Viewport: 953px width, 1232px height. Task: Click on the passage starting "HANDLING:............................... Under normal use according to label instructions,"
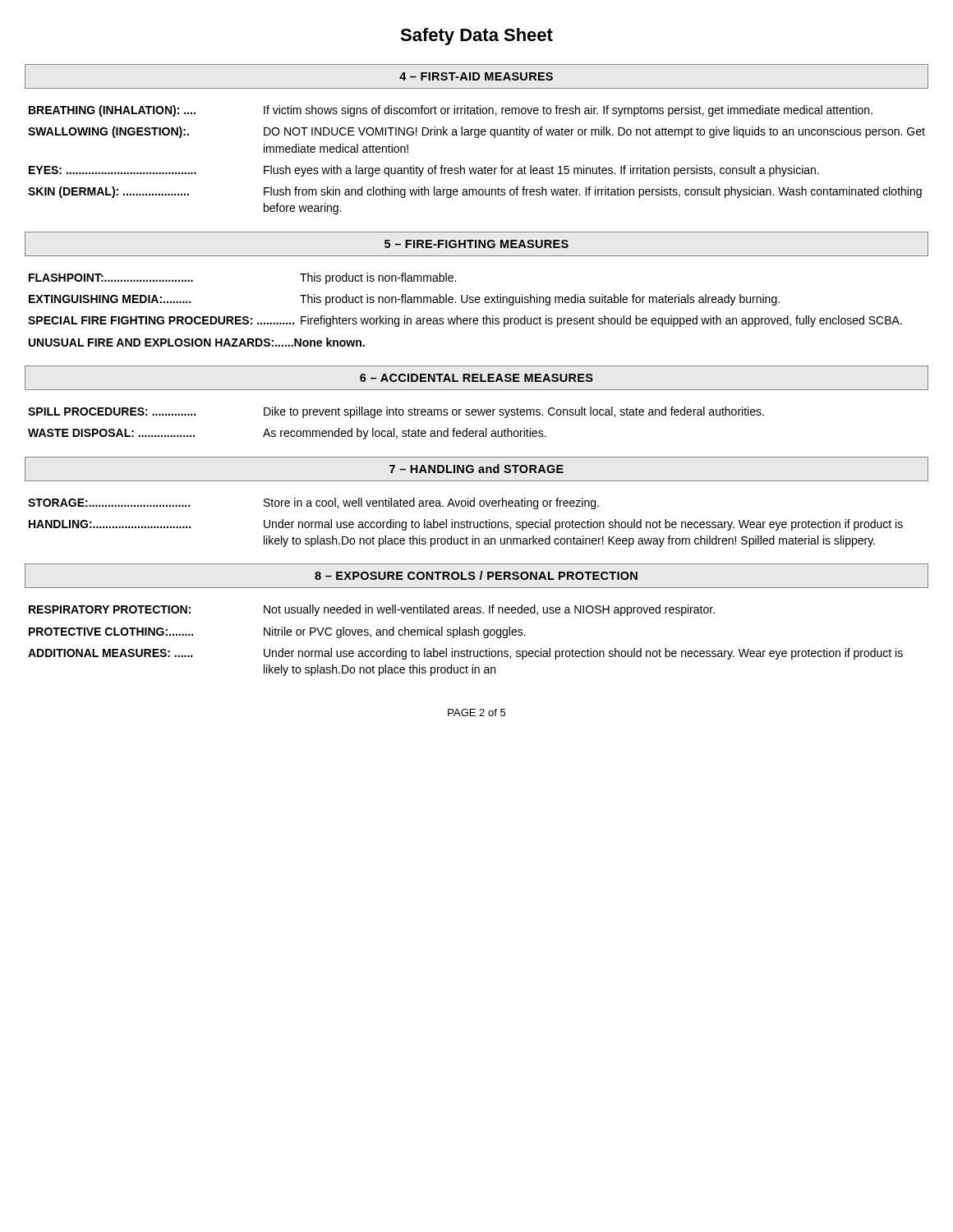click(476, 533)
